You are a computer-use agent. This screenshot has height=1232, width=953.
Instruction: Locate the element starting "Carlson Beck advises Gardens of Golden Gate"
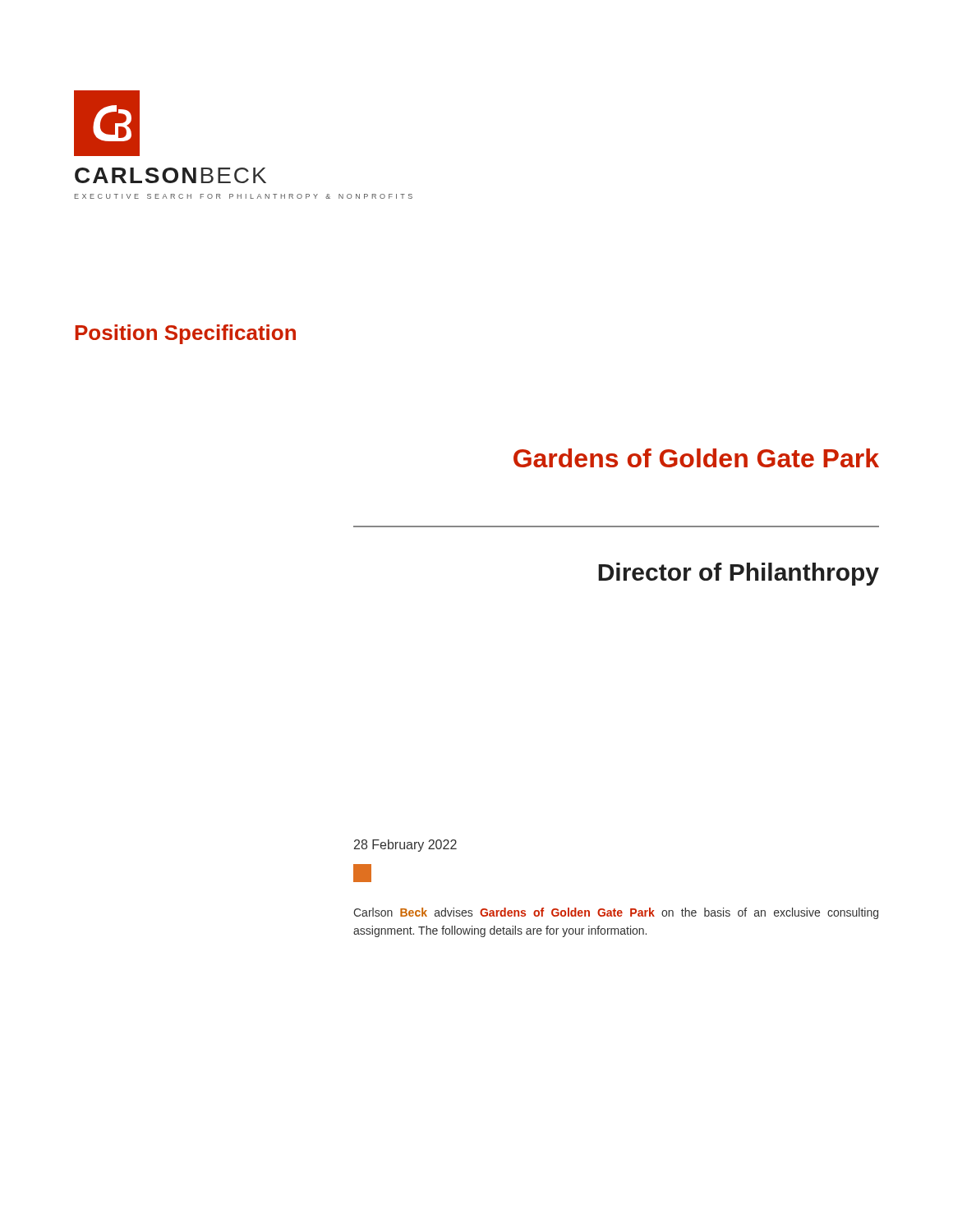click(x=616, y=922)
